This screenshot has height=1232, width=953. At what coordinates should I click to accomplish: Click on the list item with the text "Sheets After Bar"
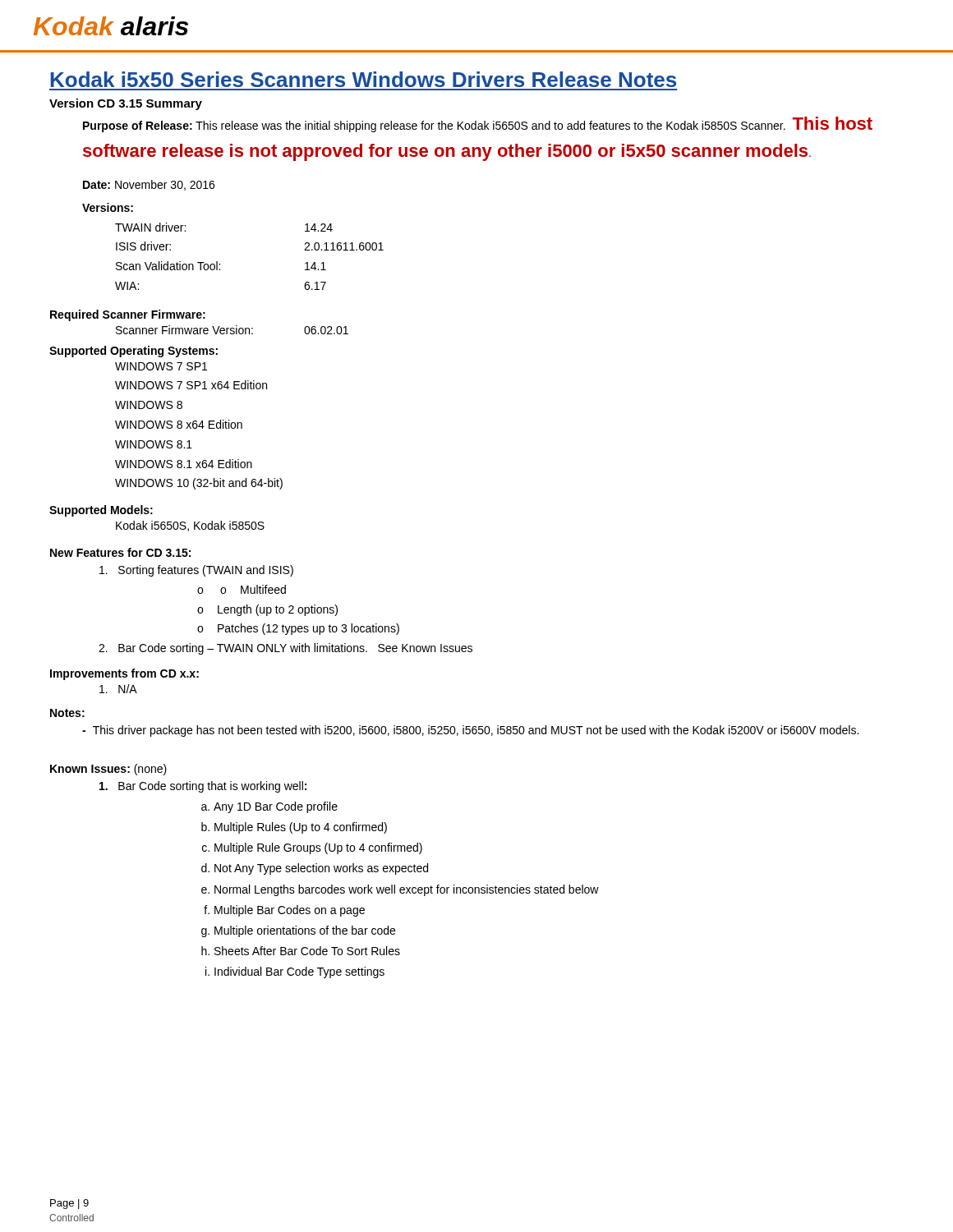tap(307, 951)
